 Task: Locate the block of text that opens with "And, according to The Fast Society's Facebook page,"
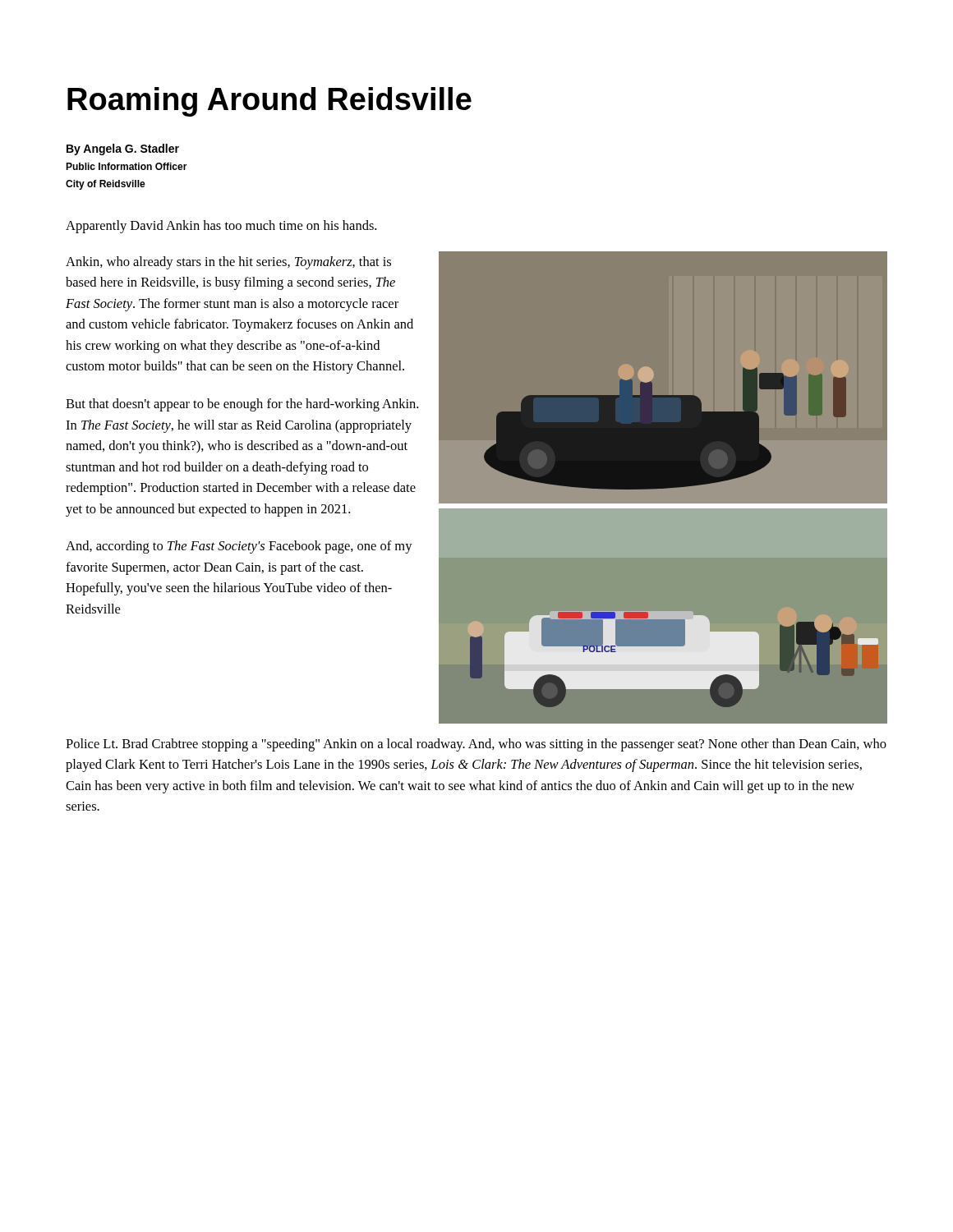pos(239,578)
